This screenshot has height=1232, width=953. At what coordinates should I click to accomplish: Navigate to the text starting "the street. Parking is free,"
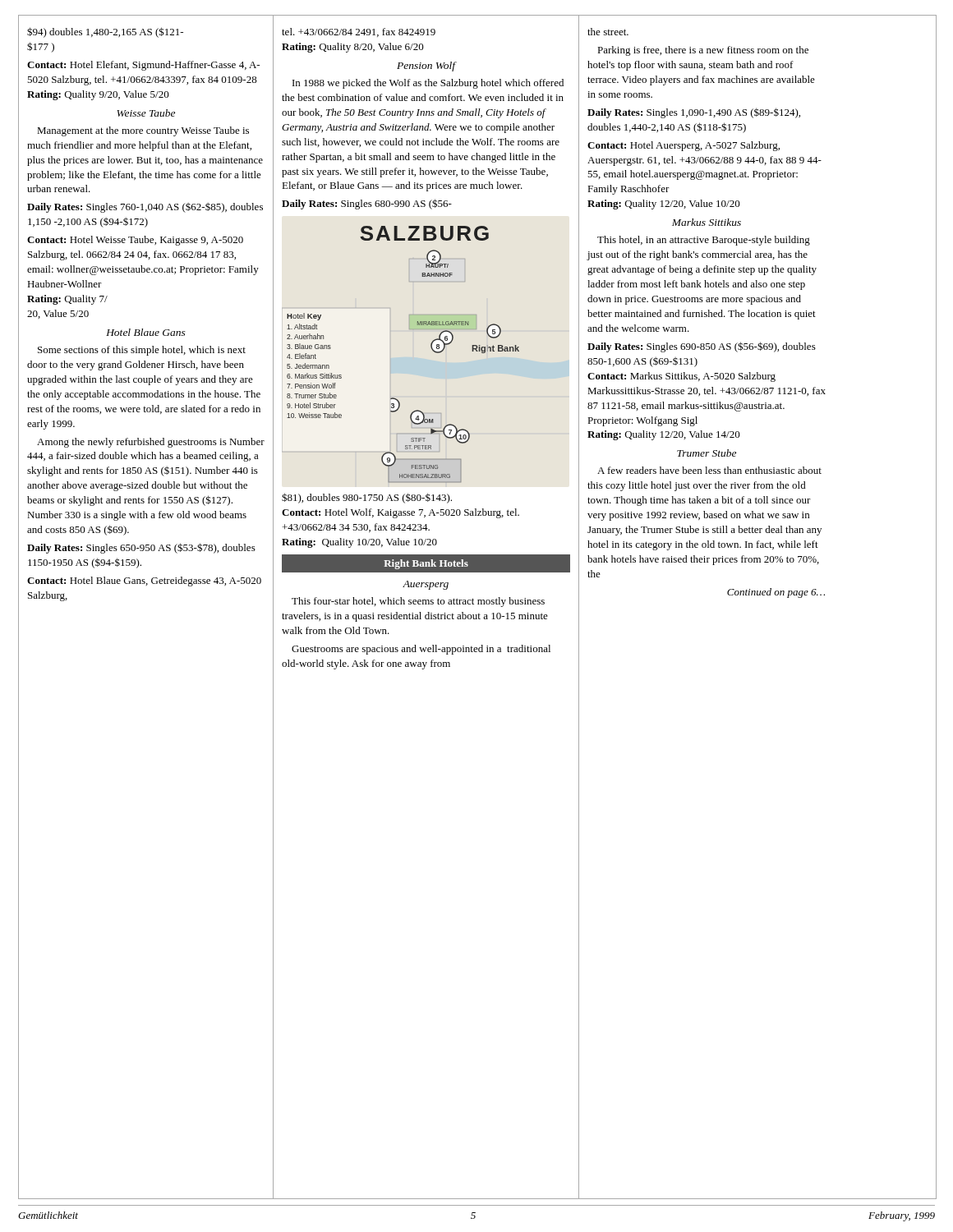click(x=707, y=118)
